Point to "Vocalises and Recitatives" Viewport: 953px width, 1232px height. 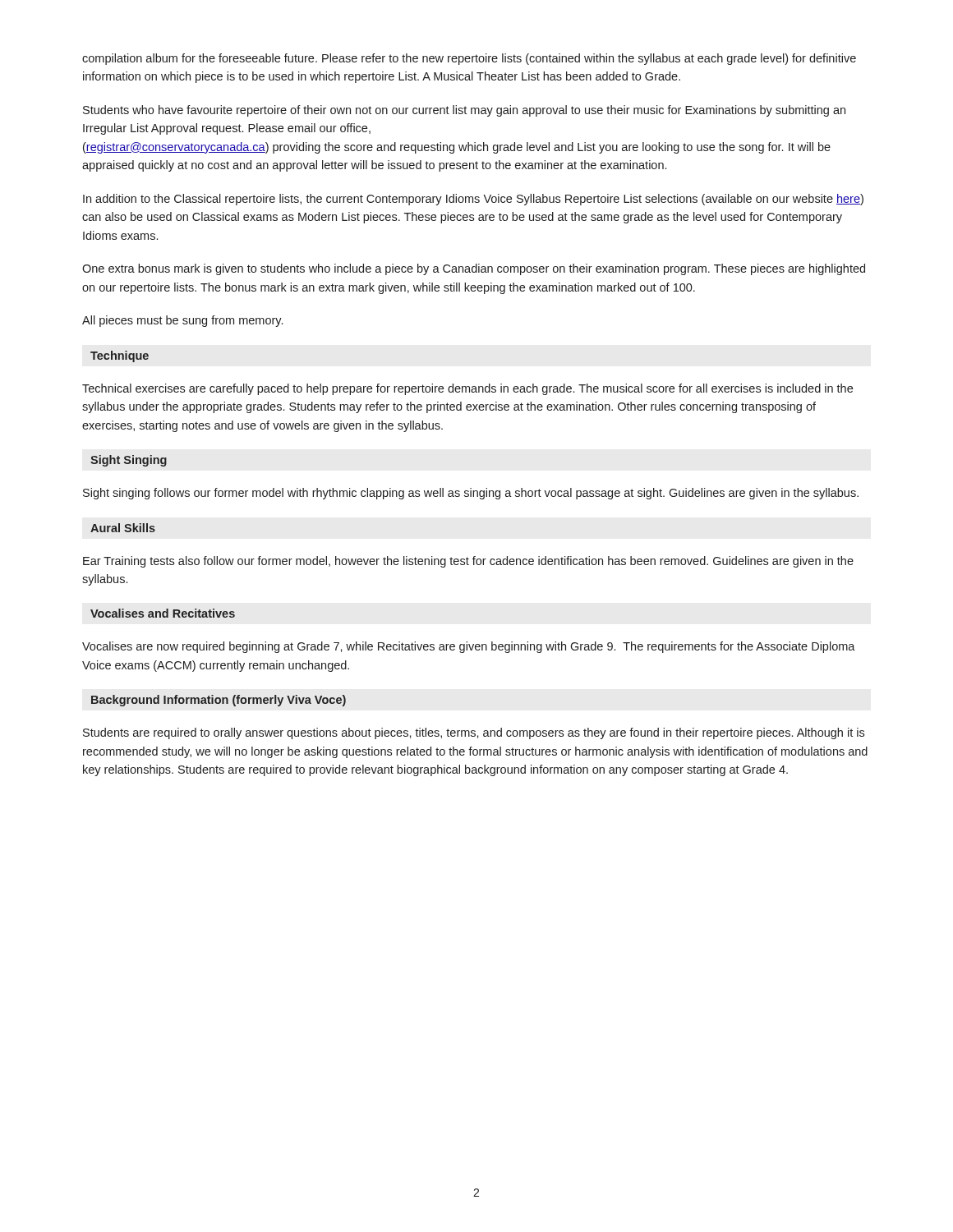(163, 614)
